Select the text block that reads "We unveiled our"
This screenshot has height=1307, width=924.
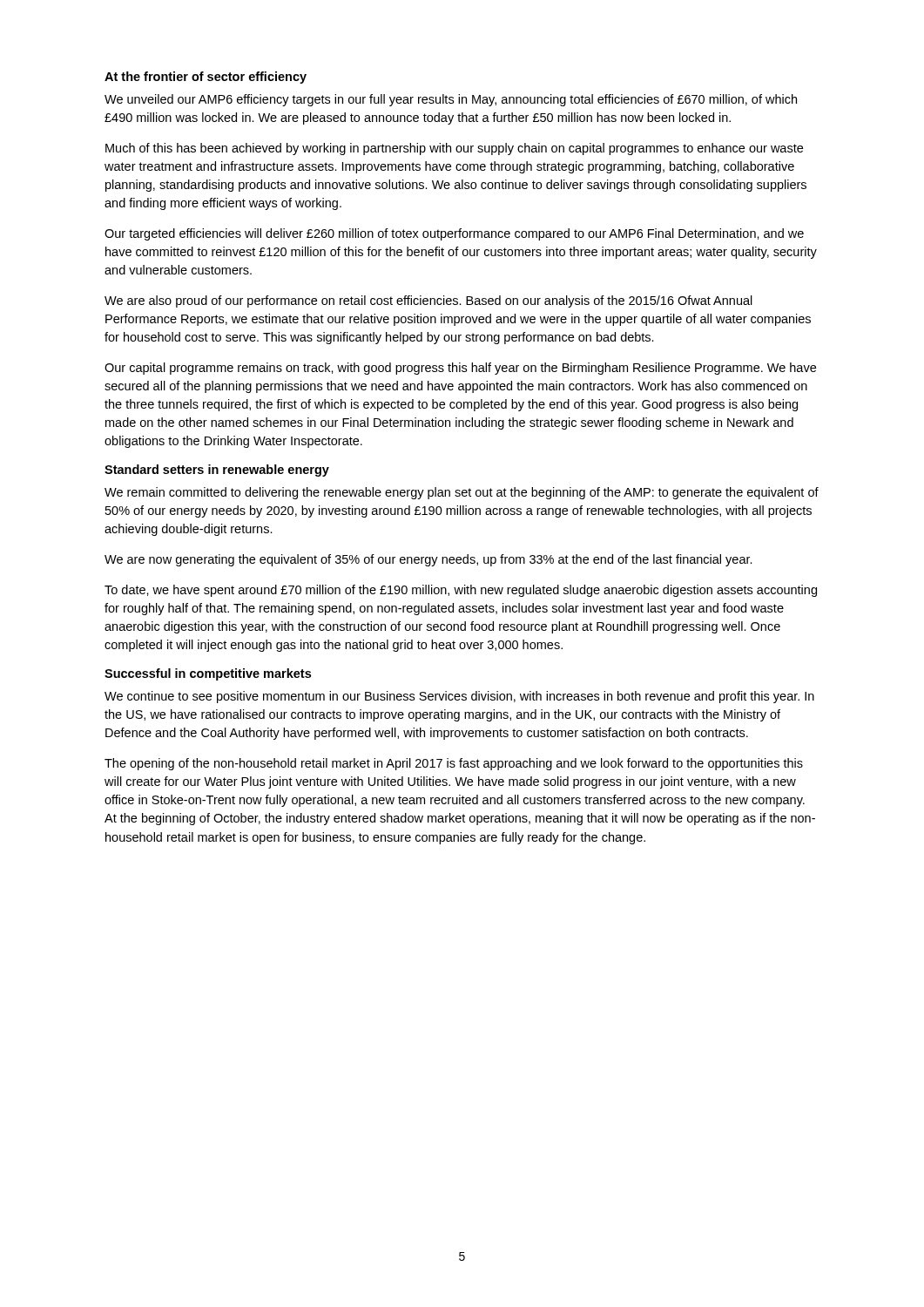point(451,108)
